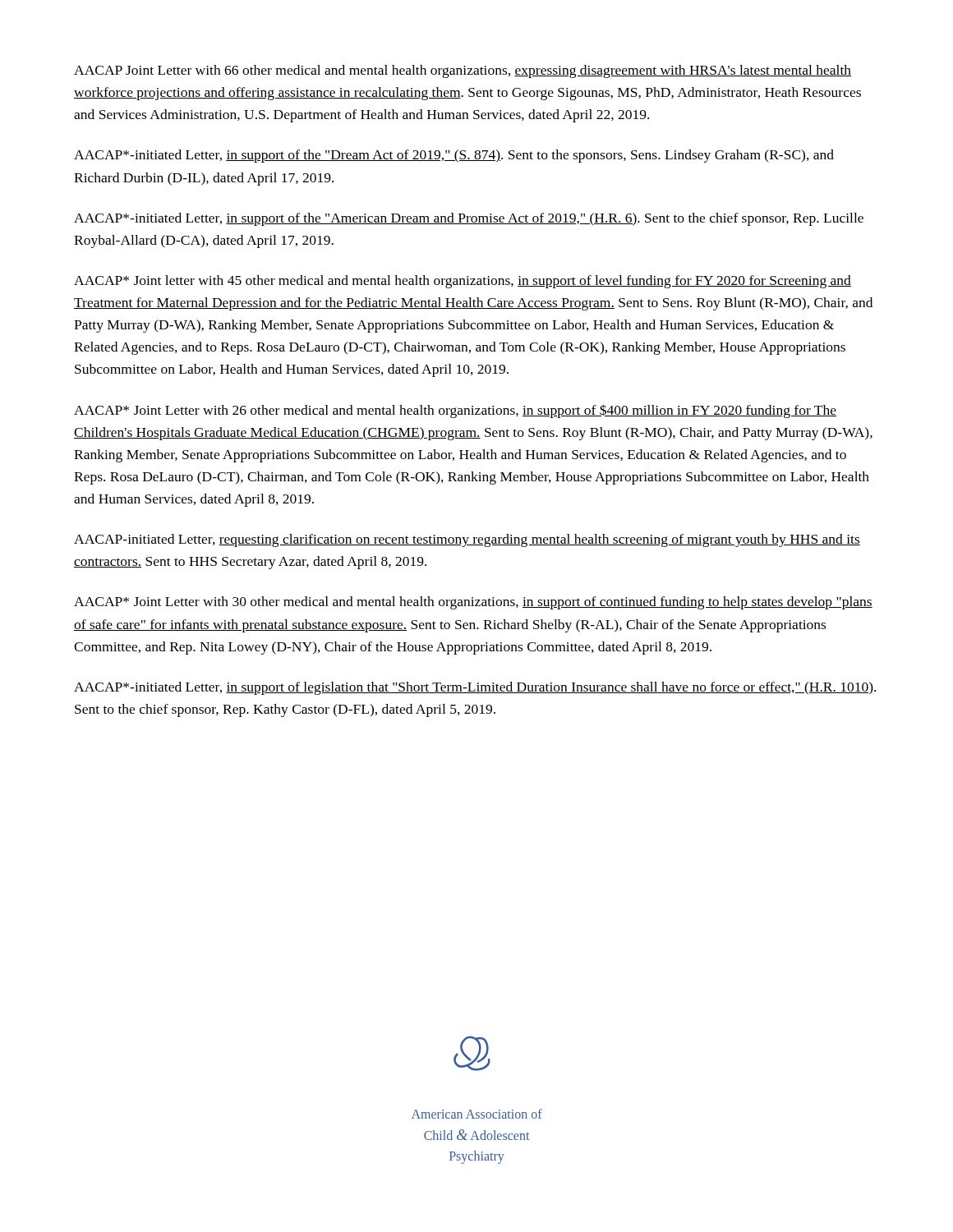Locate the block of text that opens with "AACAP* Joint Letter with 30 other medical"

(473, 624)
